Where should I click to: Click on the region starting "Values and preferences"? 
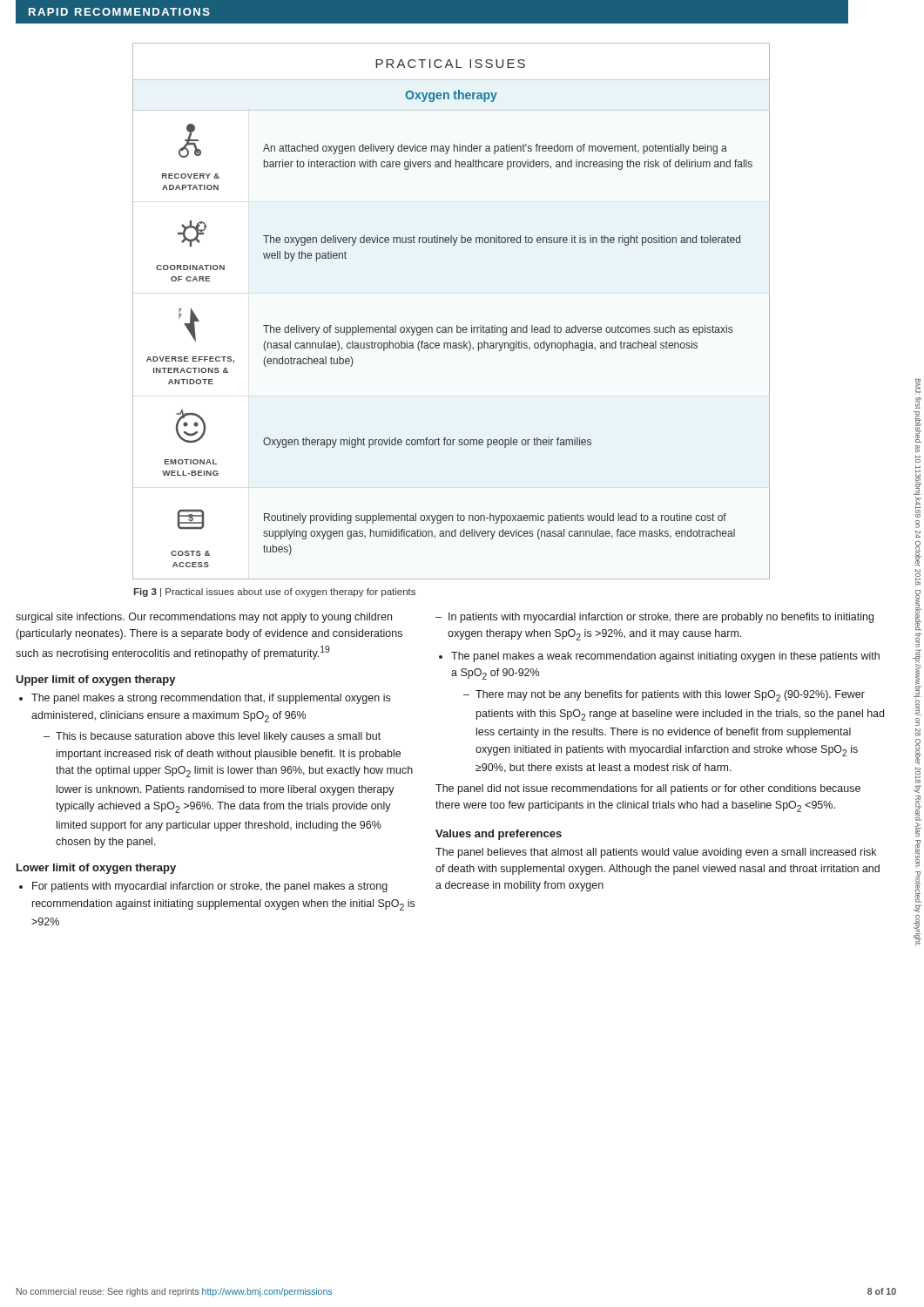coord(499,833)
